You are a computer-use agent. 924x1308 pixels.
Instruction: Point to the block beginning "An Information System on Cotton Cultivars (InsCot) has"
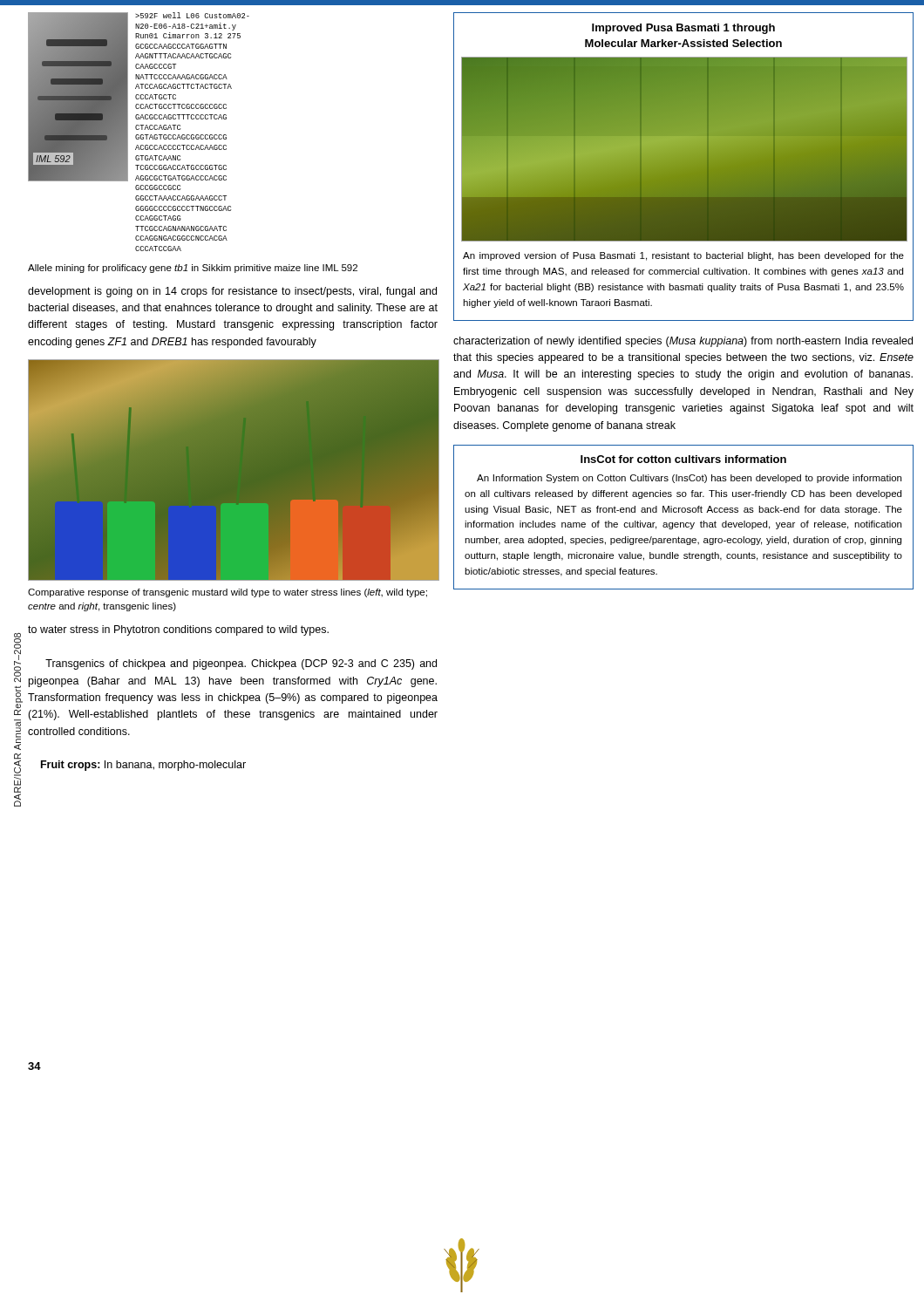pos(683,524)
